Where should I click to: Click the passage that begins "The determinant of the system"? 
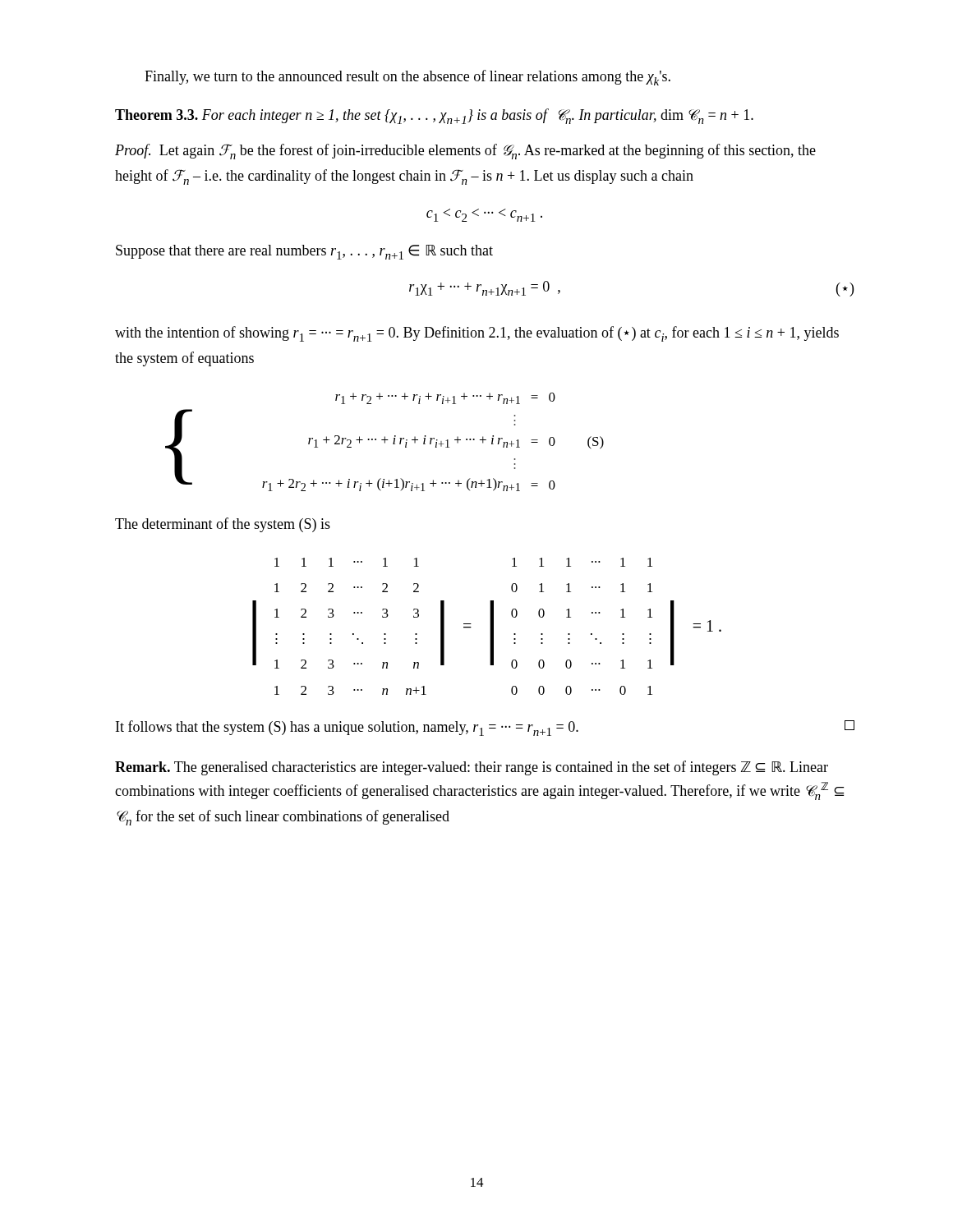coord(223,524)
